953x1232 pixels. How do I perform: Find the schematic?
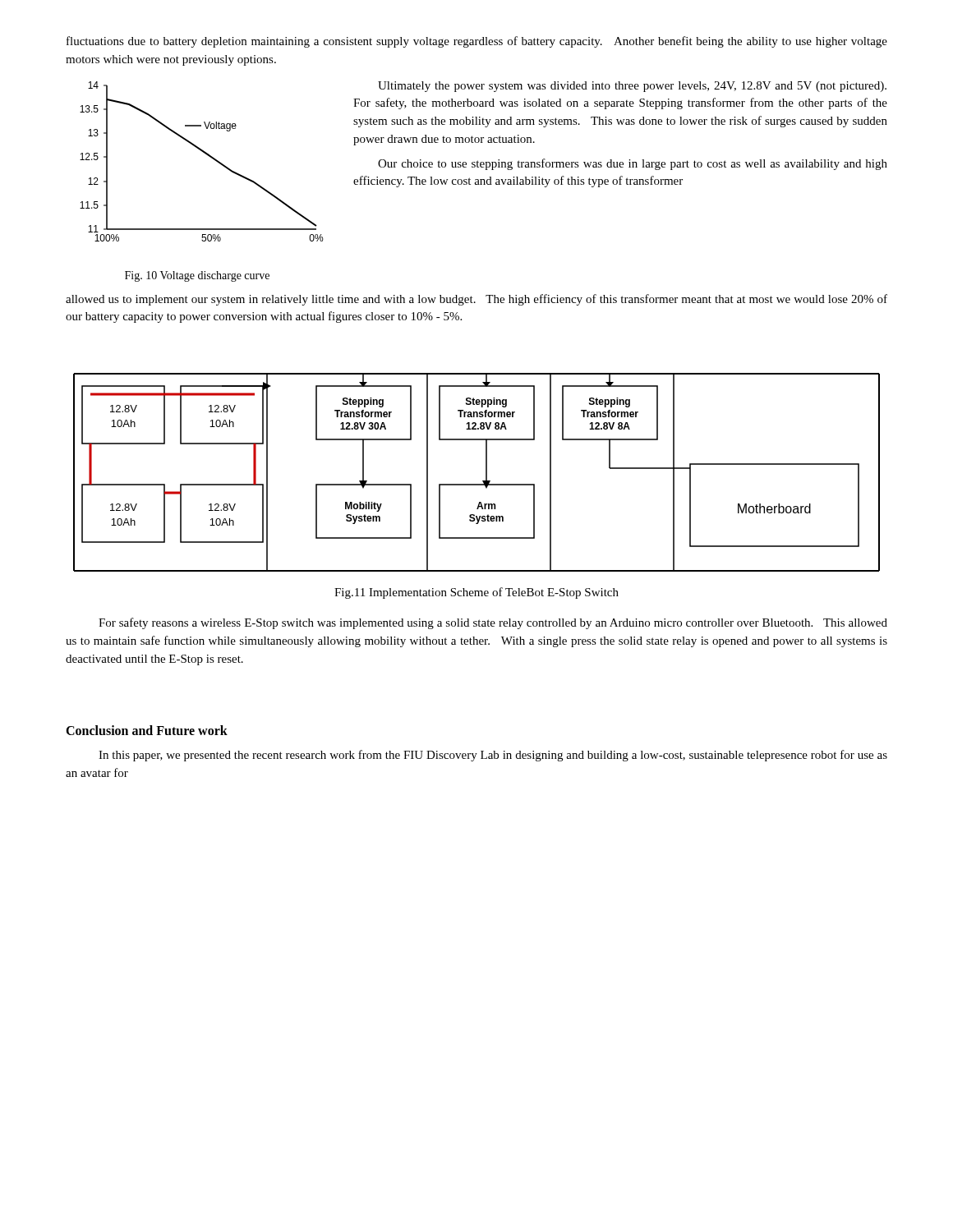point(476,464)
